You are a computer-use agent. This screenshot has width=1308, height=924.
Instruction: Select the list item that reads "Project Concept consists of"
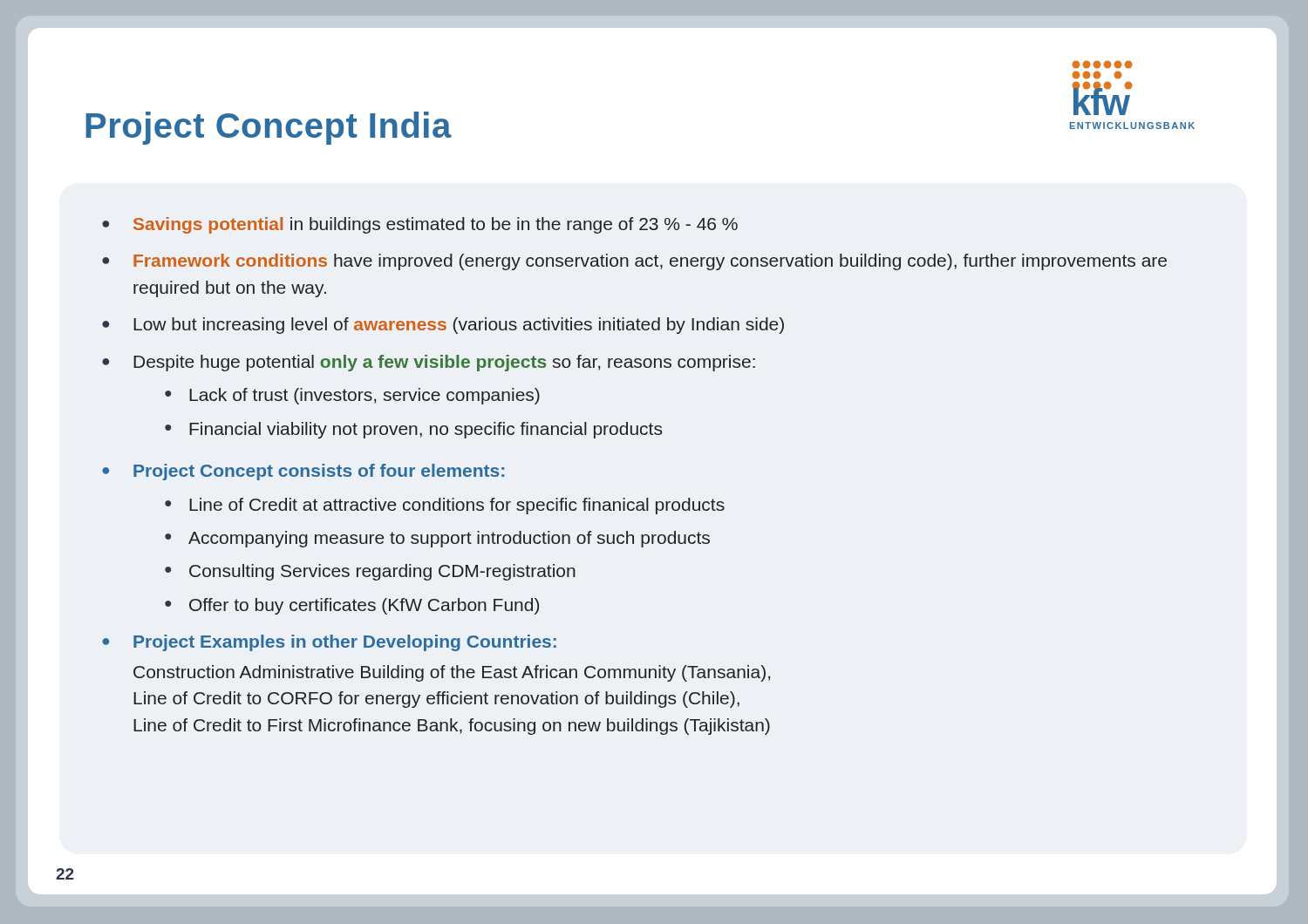[x=669, y=539]
